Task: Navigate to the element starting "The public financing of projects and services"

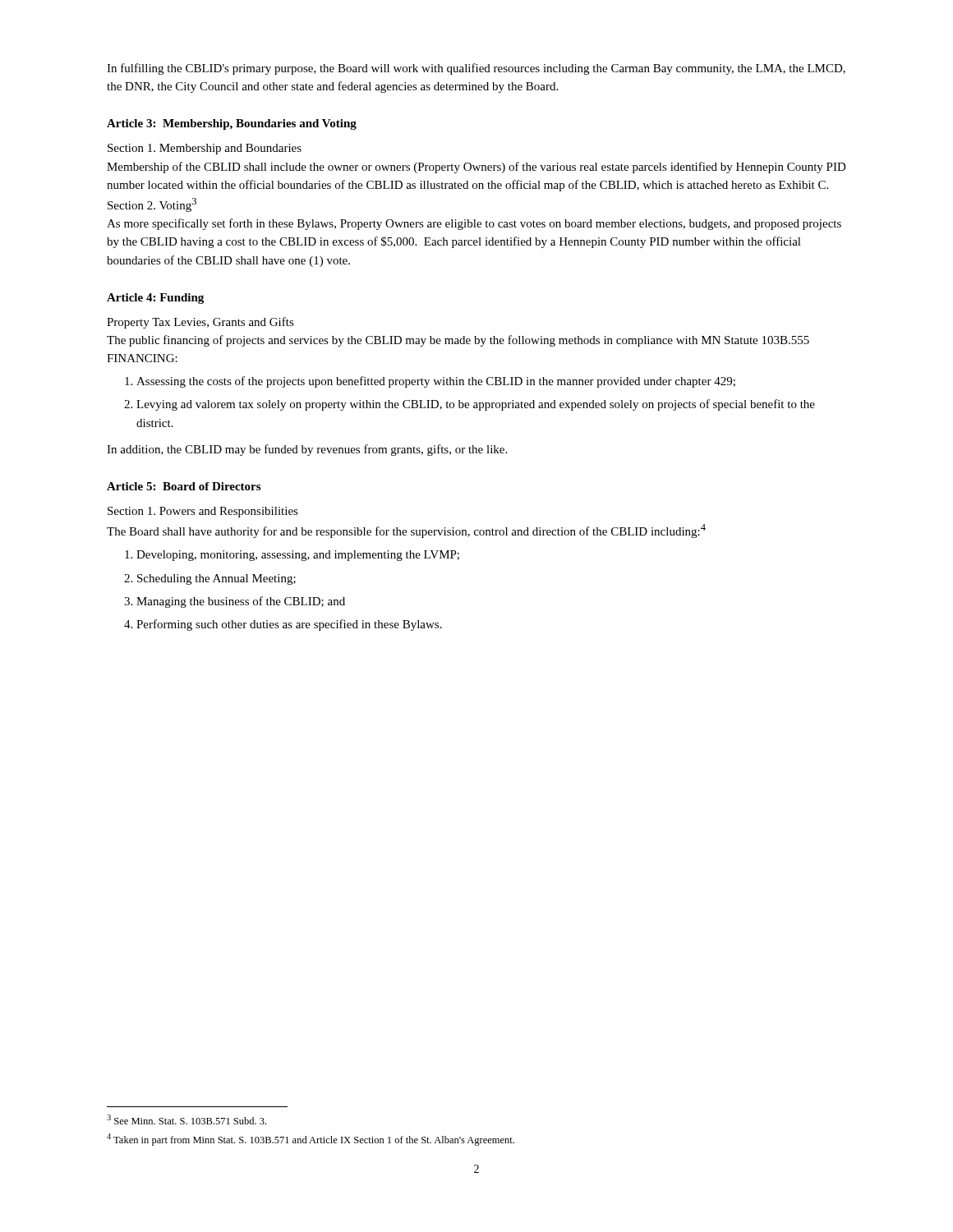Action: pos(458,349)
